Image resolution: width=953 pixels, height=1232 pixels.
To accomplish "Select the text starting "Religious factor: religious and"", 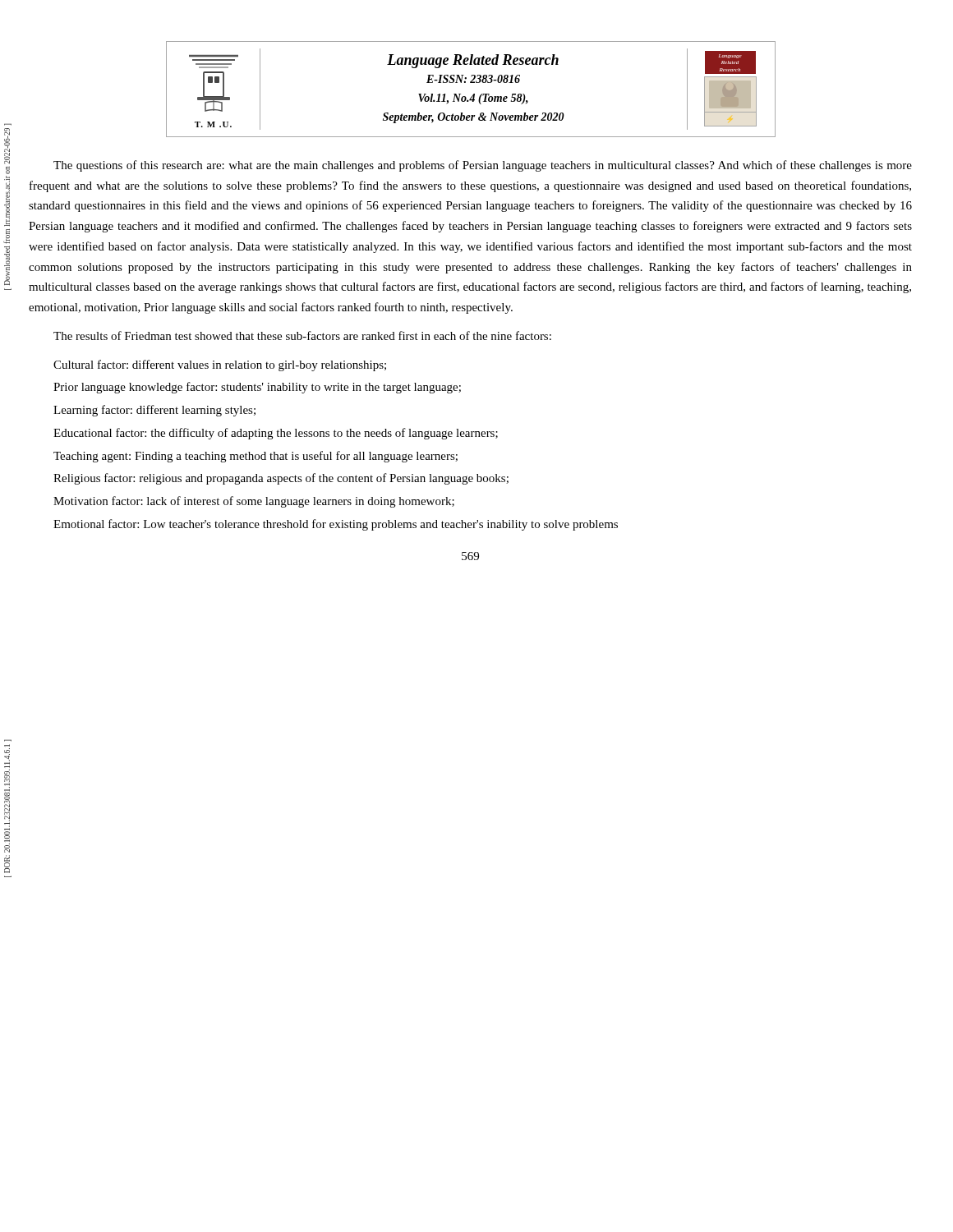I will click(281, 478).
